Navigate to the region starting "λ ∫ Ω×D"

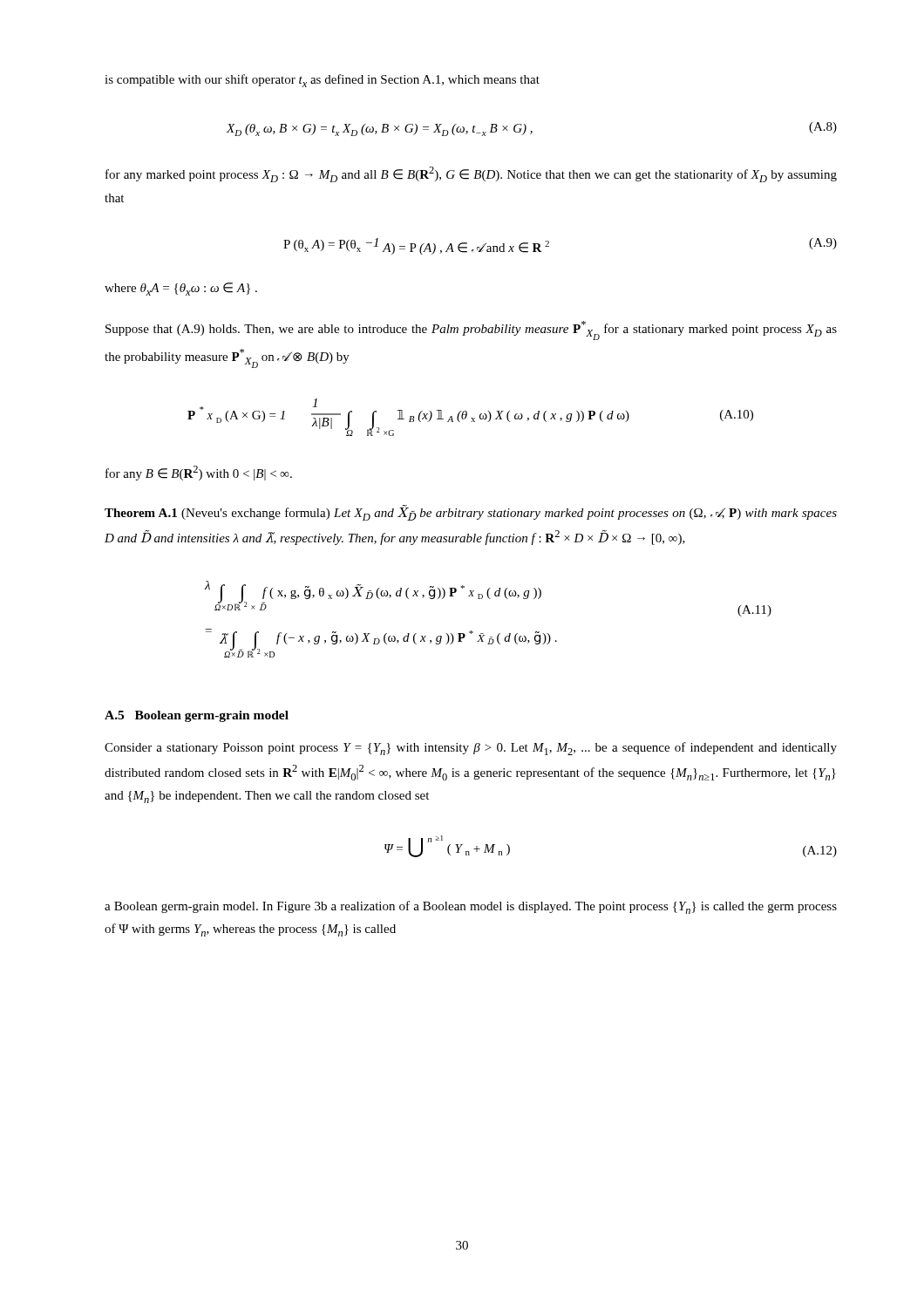[471, 613]
